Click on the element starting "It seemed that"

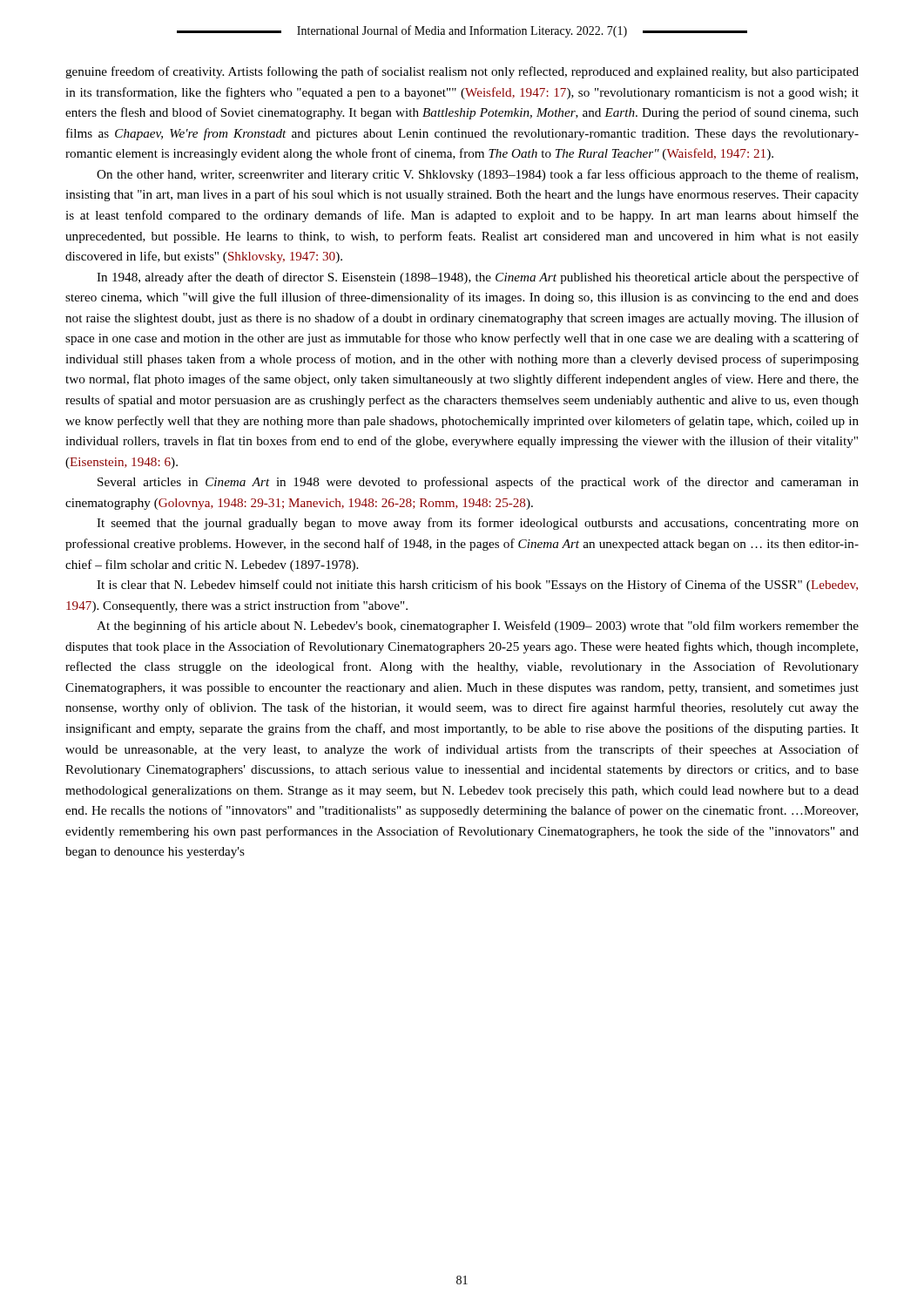tap(462, 543)
